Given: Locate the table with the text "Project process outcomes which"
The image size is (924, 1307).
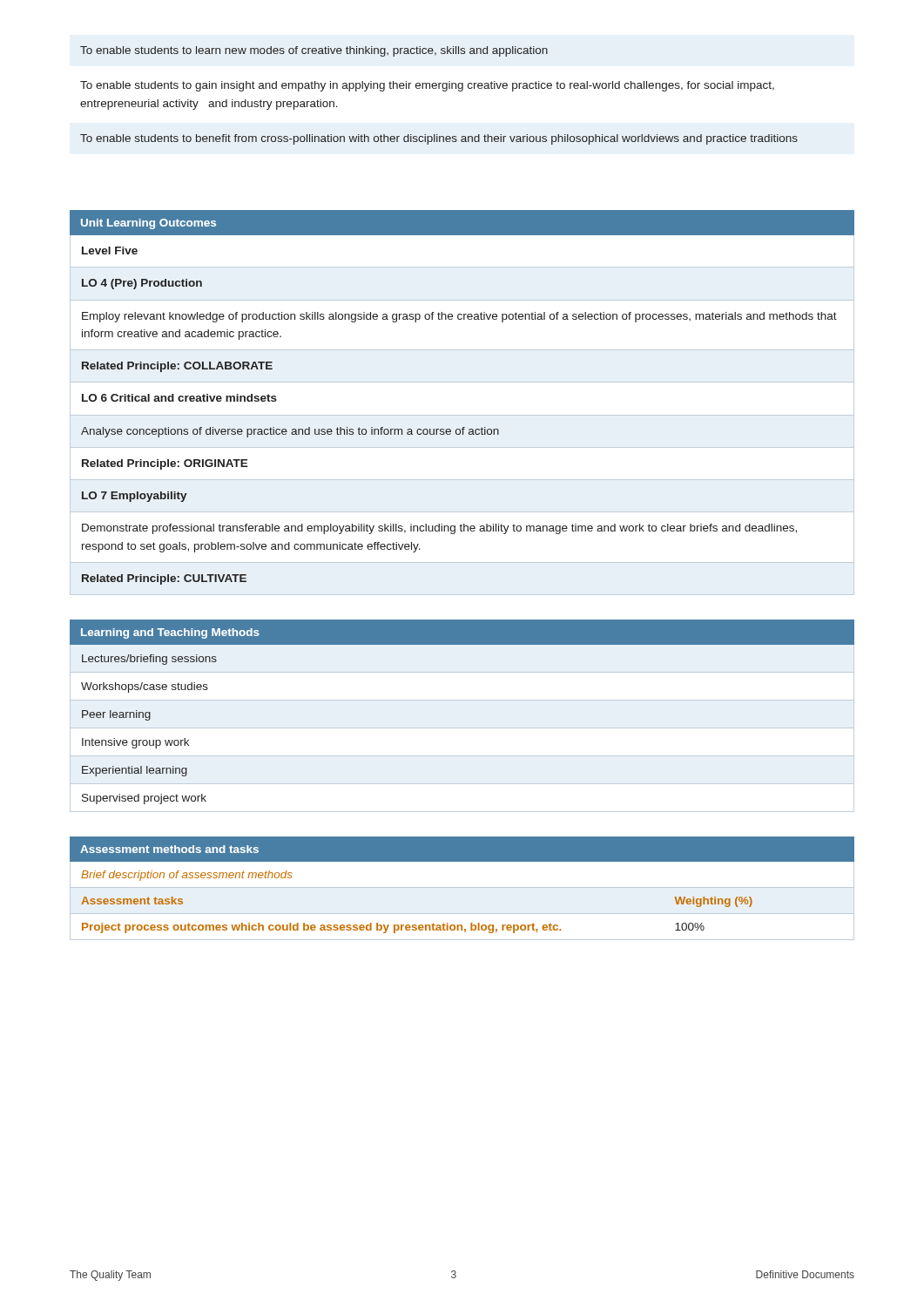Looking at the screenshot, I should tap(462, 901).
